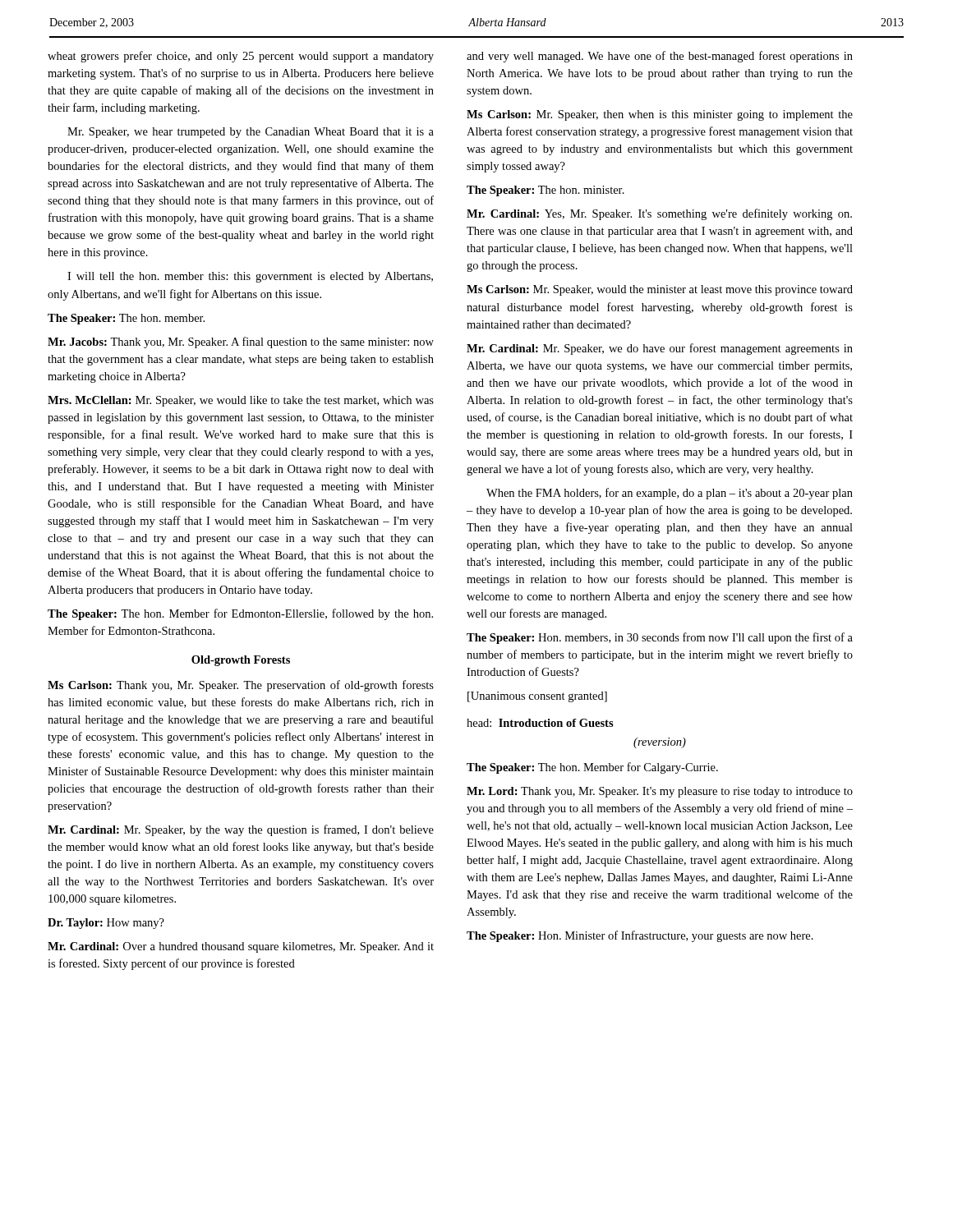Screen dimensions: 1232x953
Task: Navigate to the element starting "Ms Carlson: Mr. Speaker, then"
Action: click(x=660, y=141)
